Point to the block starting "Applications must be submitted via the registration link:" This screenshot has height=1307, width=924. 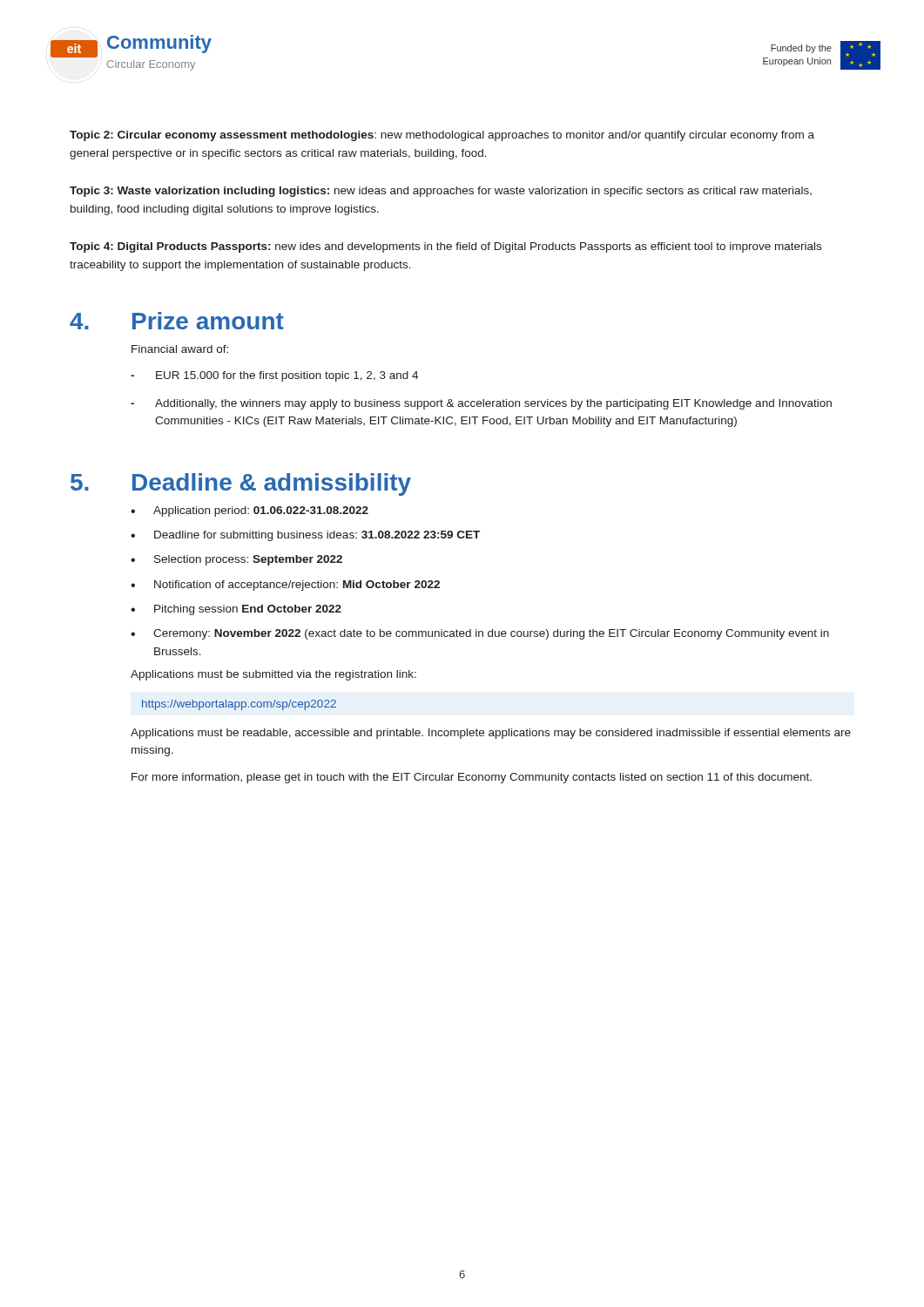click(x=274, y=674)
